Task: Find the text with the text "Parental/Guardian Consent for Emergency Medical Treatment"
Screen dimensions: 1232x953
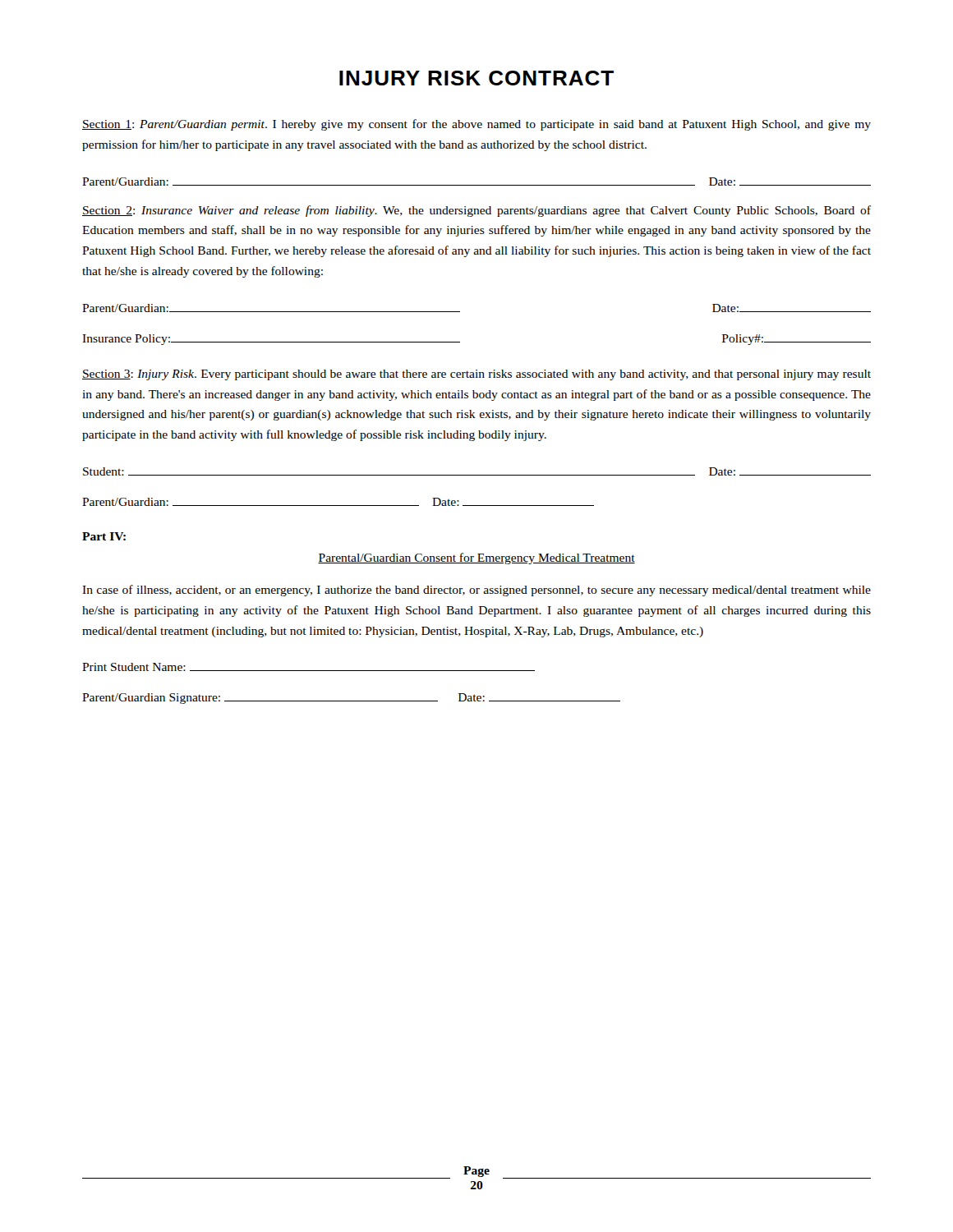Action: click(x=476, y=557)
